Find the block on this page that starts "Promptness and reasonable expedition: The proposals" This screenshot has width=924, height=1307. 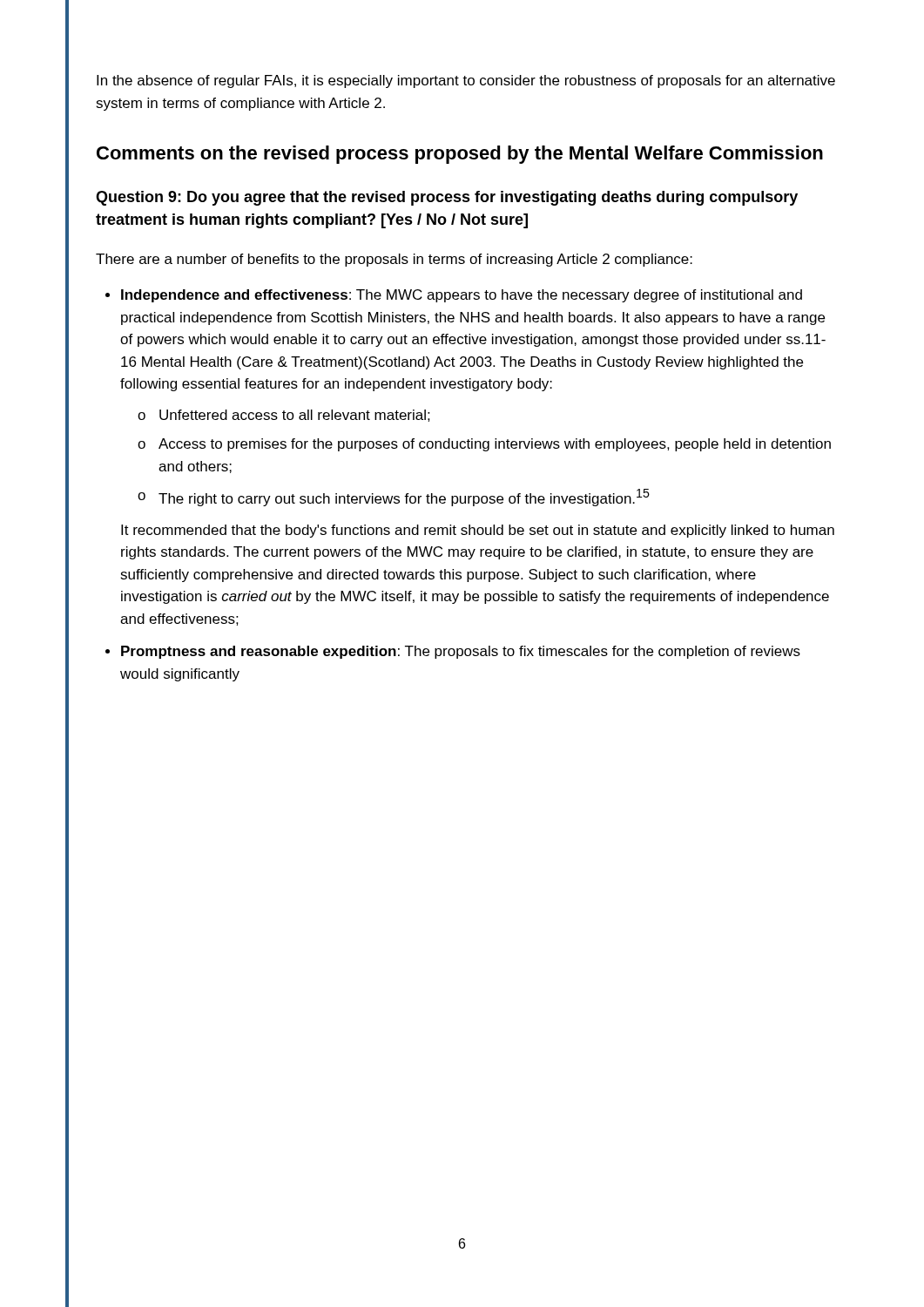tap(460, 662)
